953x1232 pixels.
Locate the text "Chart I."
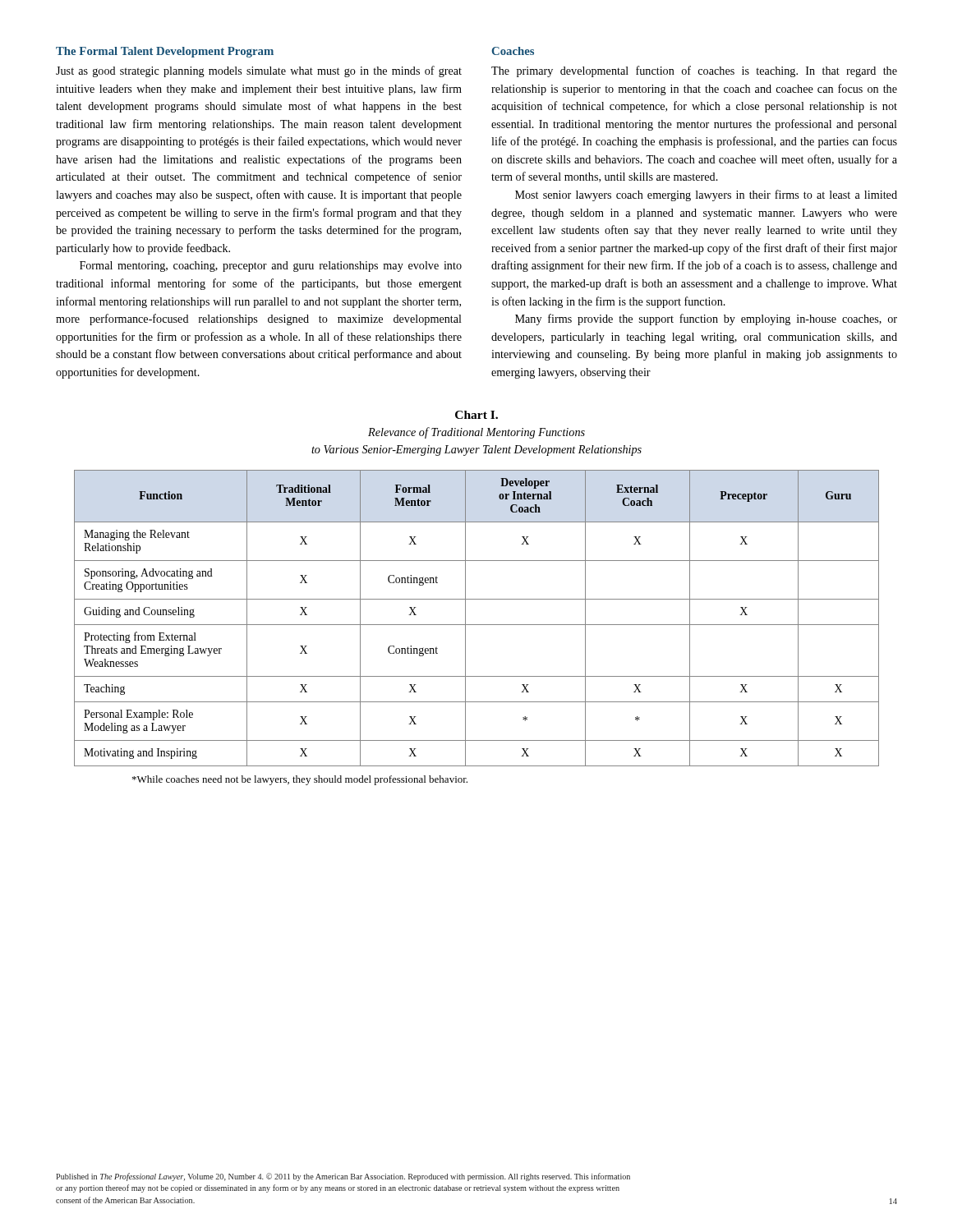pyautogui.click(x=476, y=415)
